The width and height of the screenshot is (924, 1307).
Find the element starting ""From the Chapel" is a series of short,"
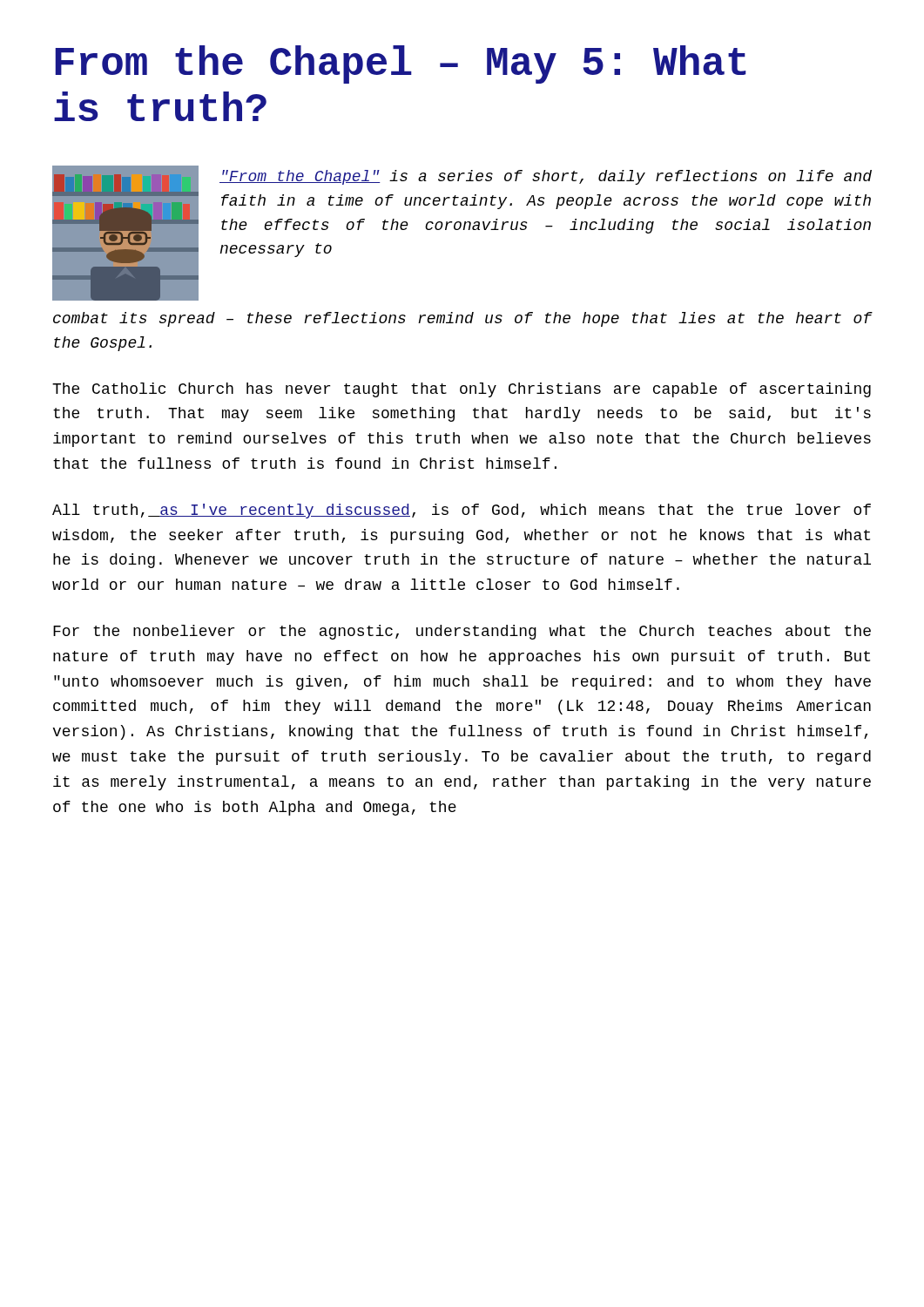tap(546, 214)
